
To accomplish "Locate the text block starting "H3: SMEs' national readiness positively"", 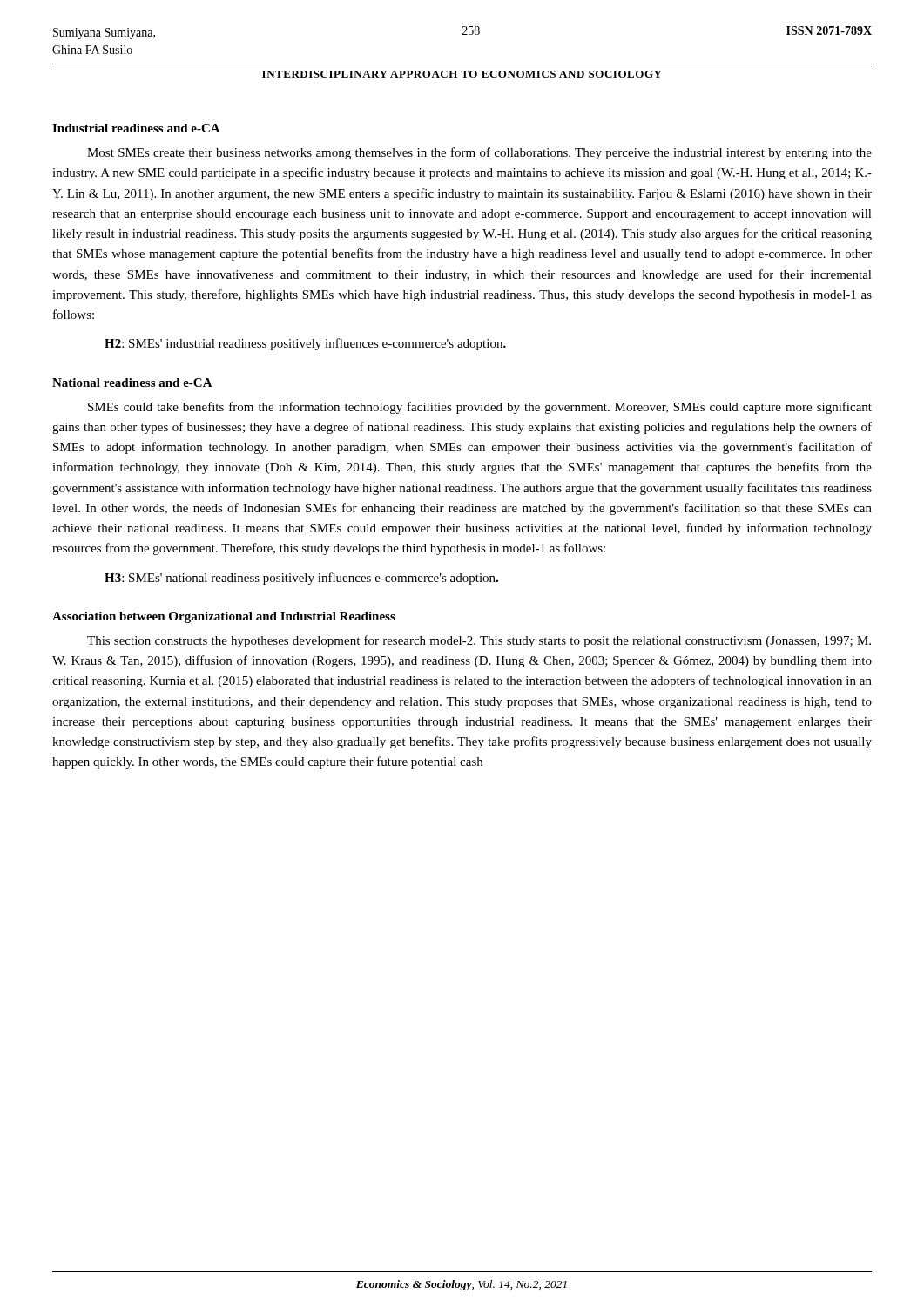I will [x=302, y=577].
